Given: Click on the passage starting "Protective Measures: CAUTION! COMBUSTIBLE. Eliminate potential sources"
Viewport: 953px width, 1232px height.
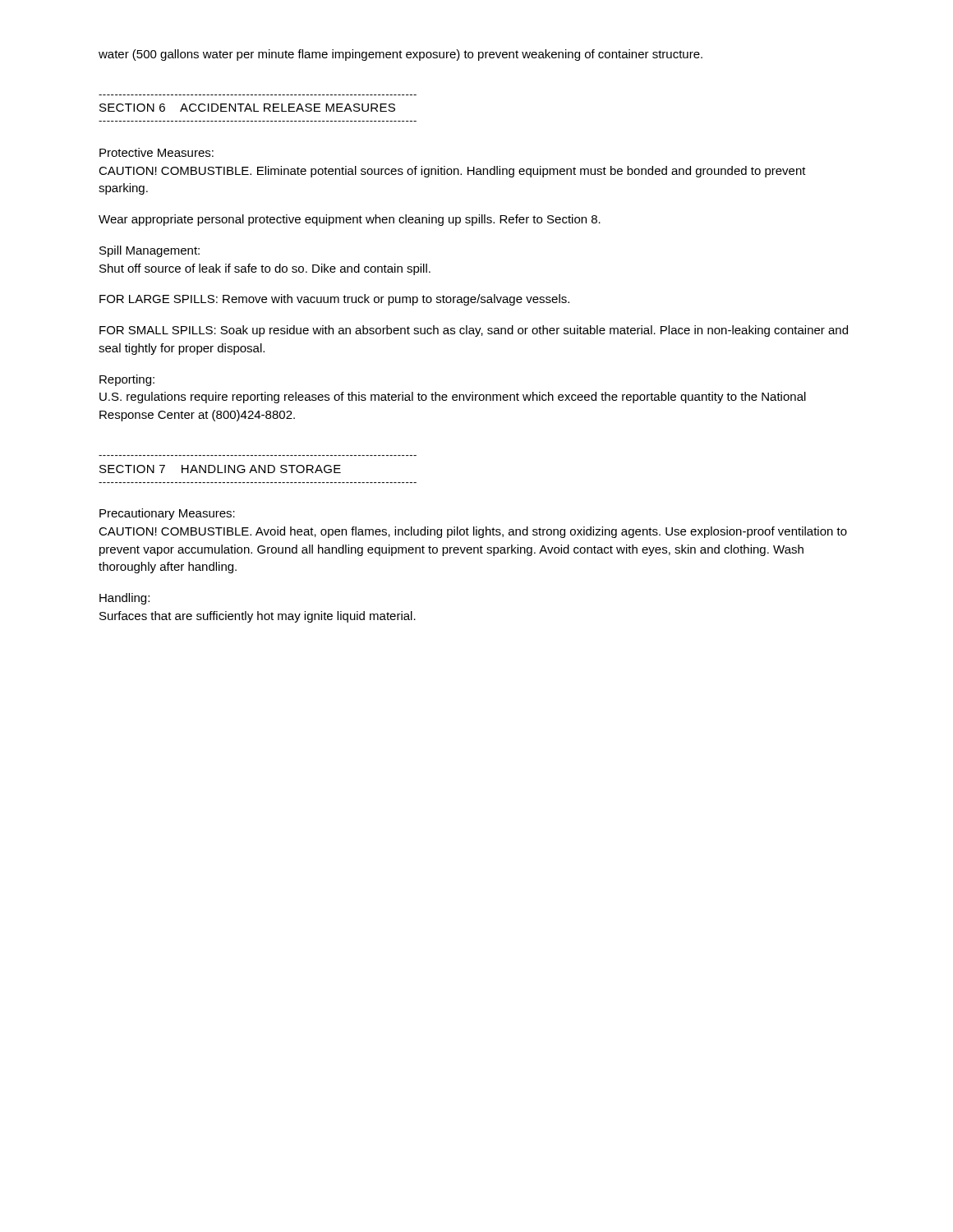Looking at the screenshot, I should click(452, 170).
